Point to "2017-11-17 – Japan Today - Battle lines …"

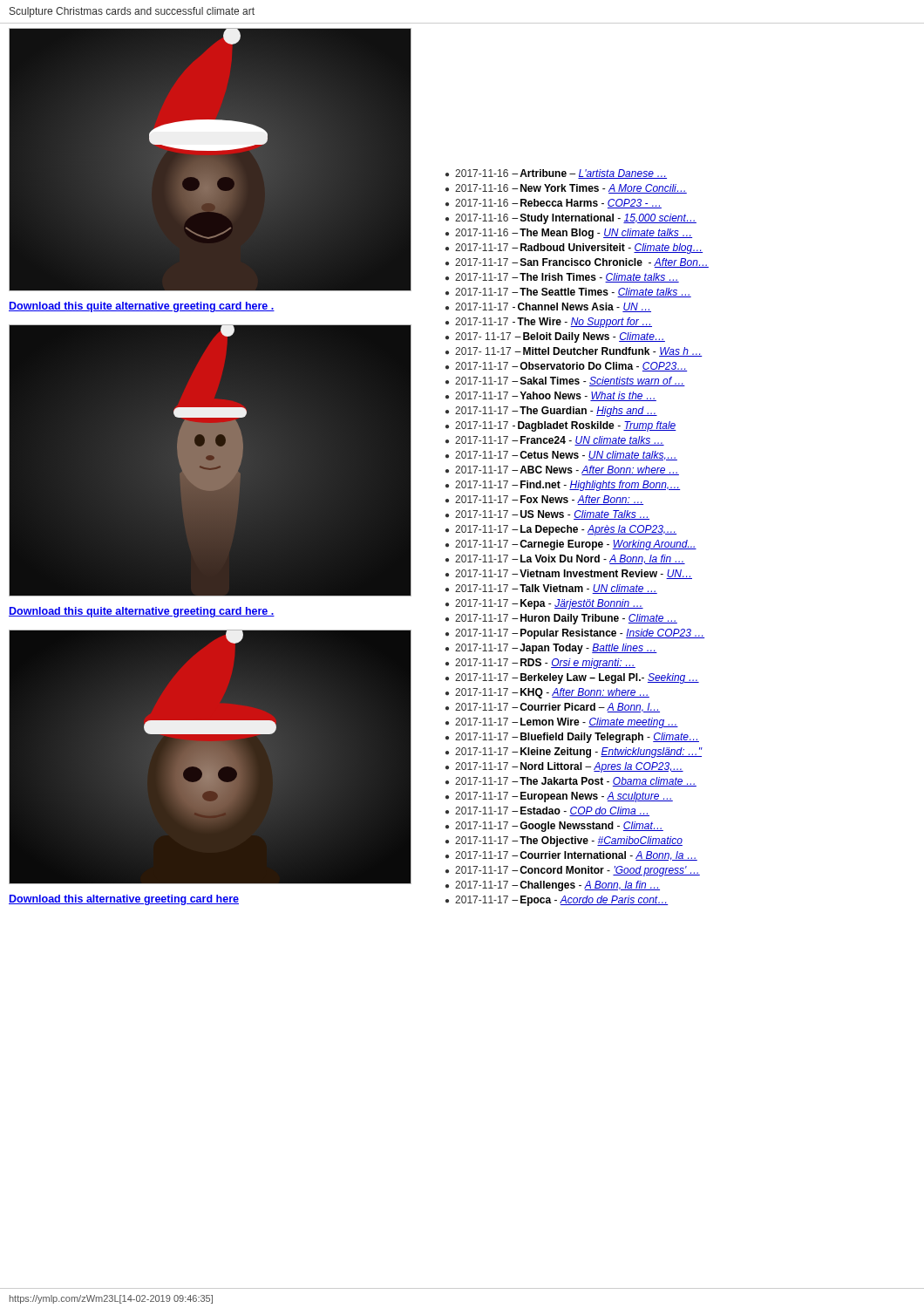click(x=556, y=648)
